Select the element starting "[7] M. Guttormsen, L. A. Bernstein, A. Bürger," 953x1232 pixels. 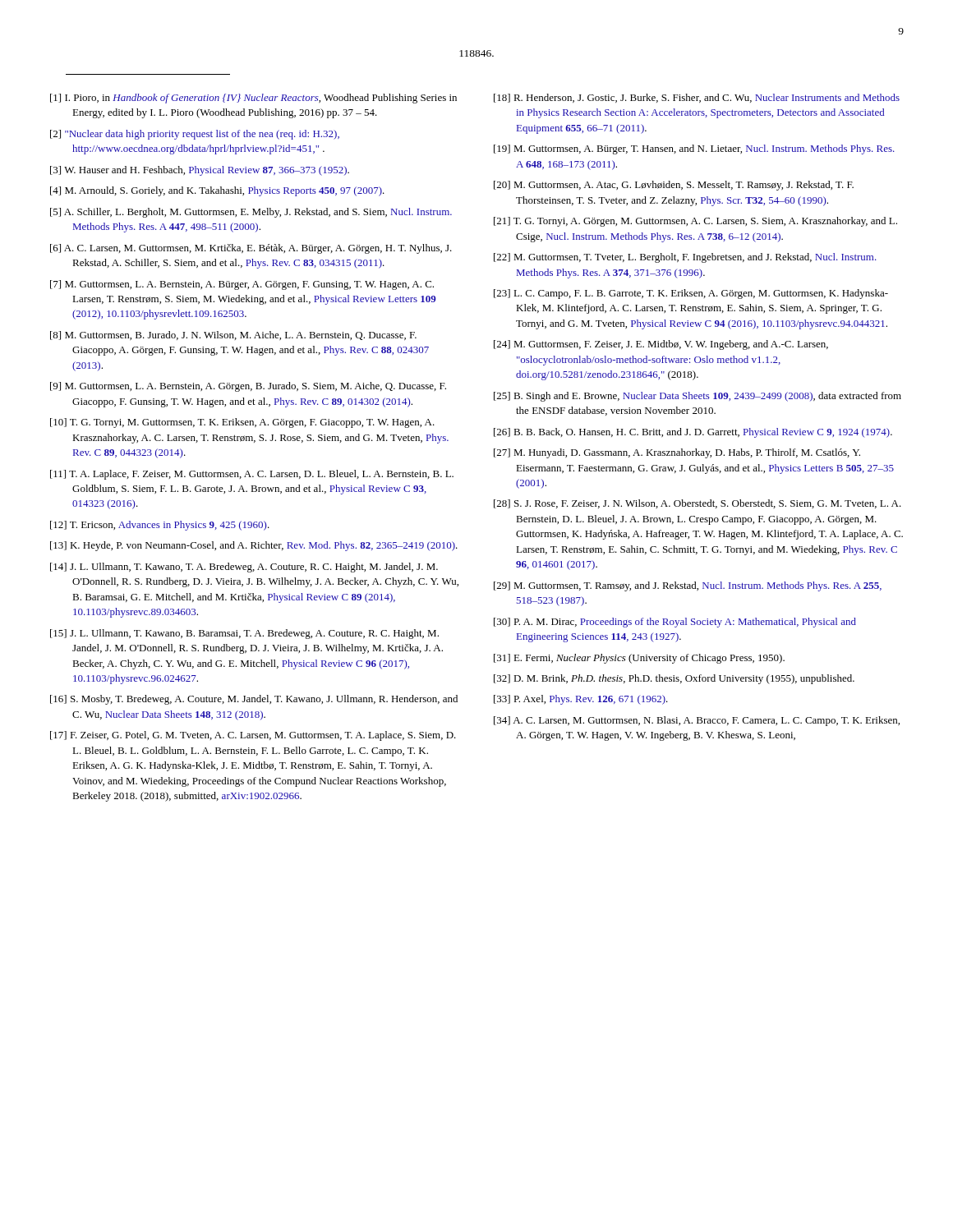point(243,299)
